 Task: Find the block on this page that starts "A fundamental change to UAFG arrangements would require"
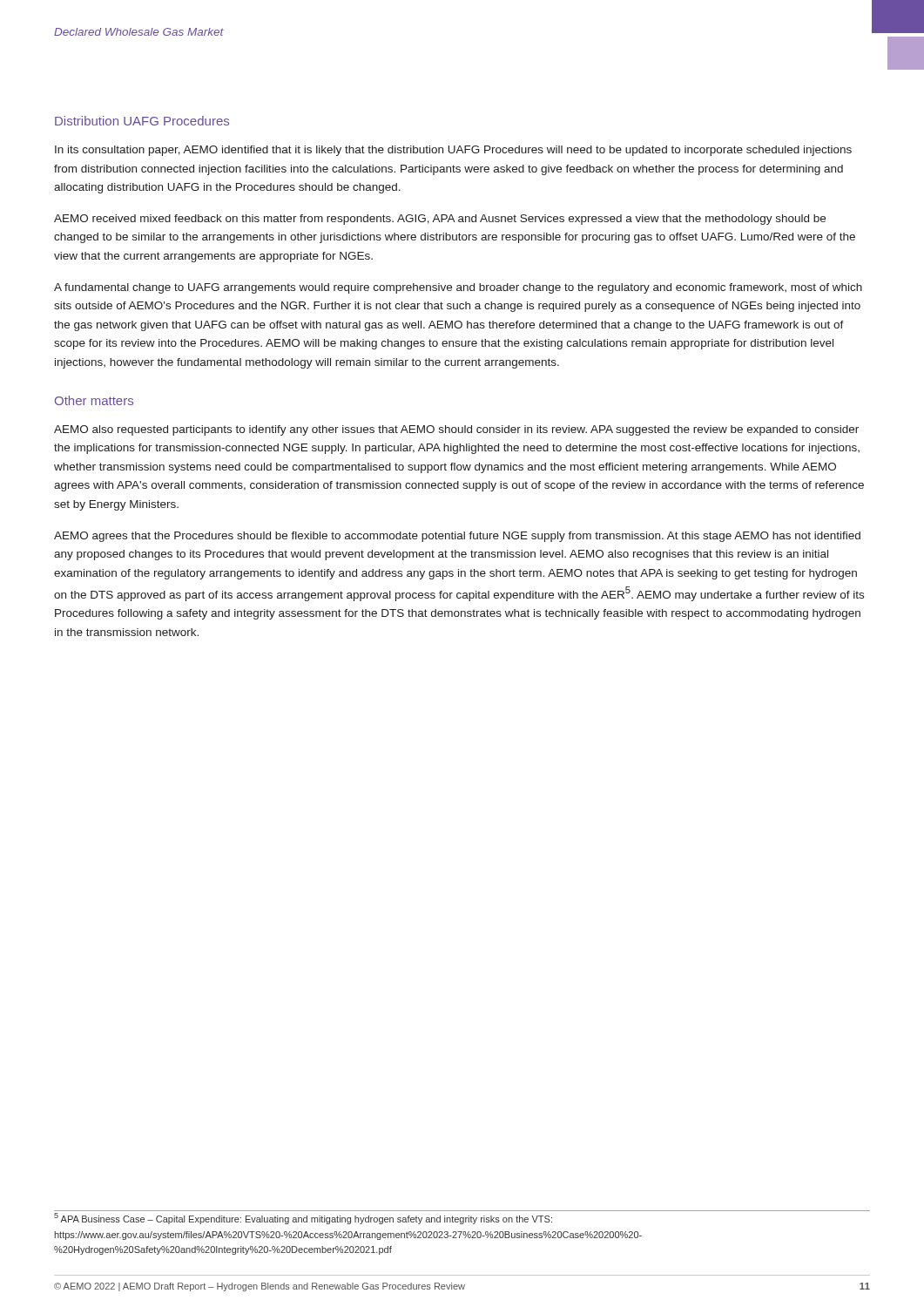[x=462, y=325]
